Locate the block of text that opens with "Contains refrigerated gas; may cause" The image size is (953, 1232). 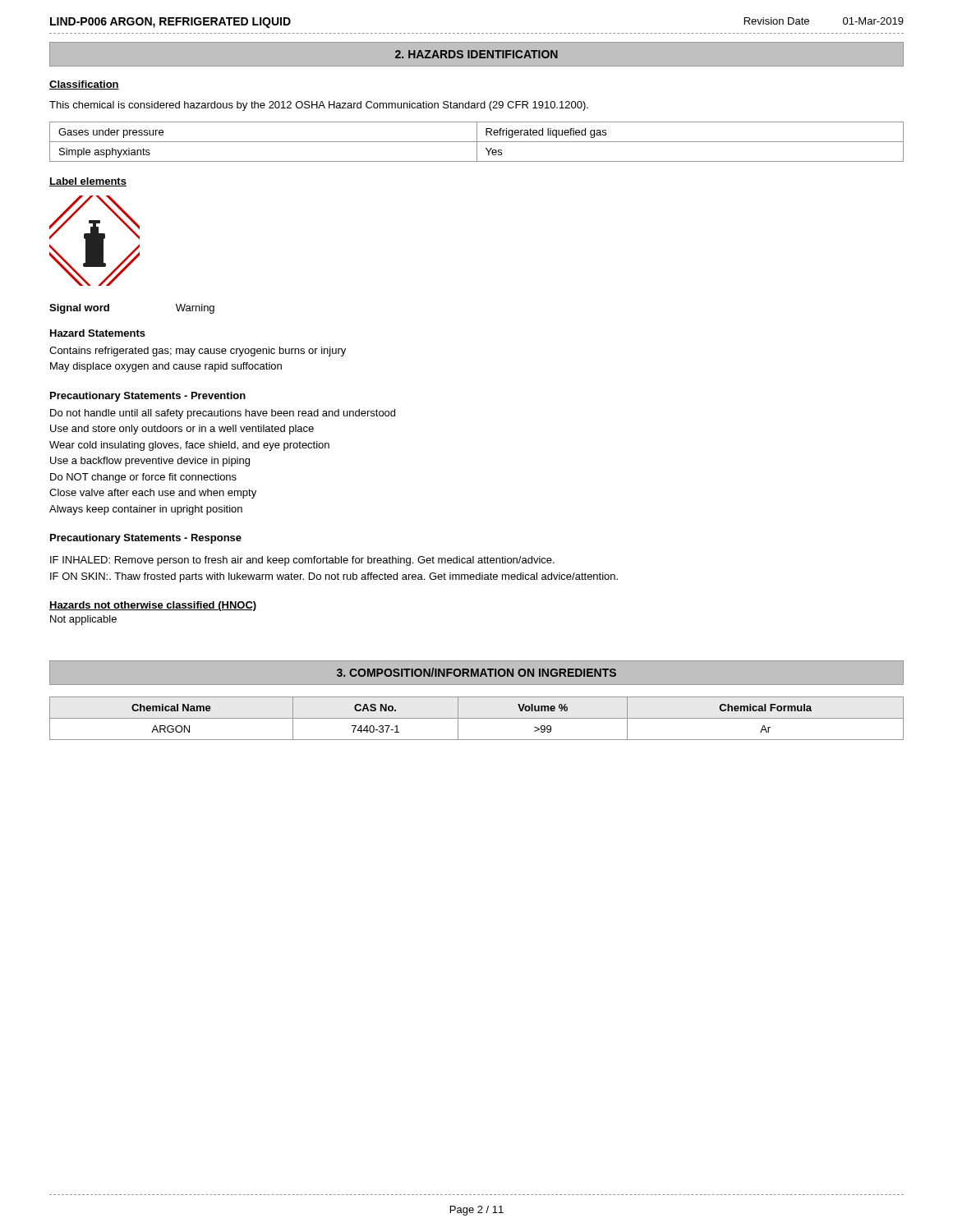198,358
